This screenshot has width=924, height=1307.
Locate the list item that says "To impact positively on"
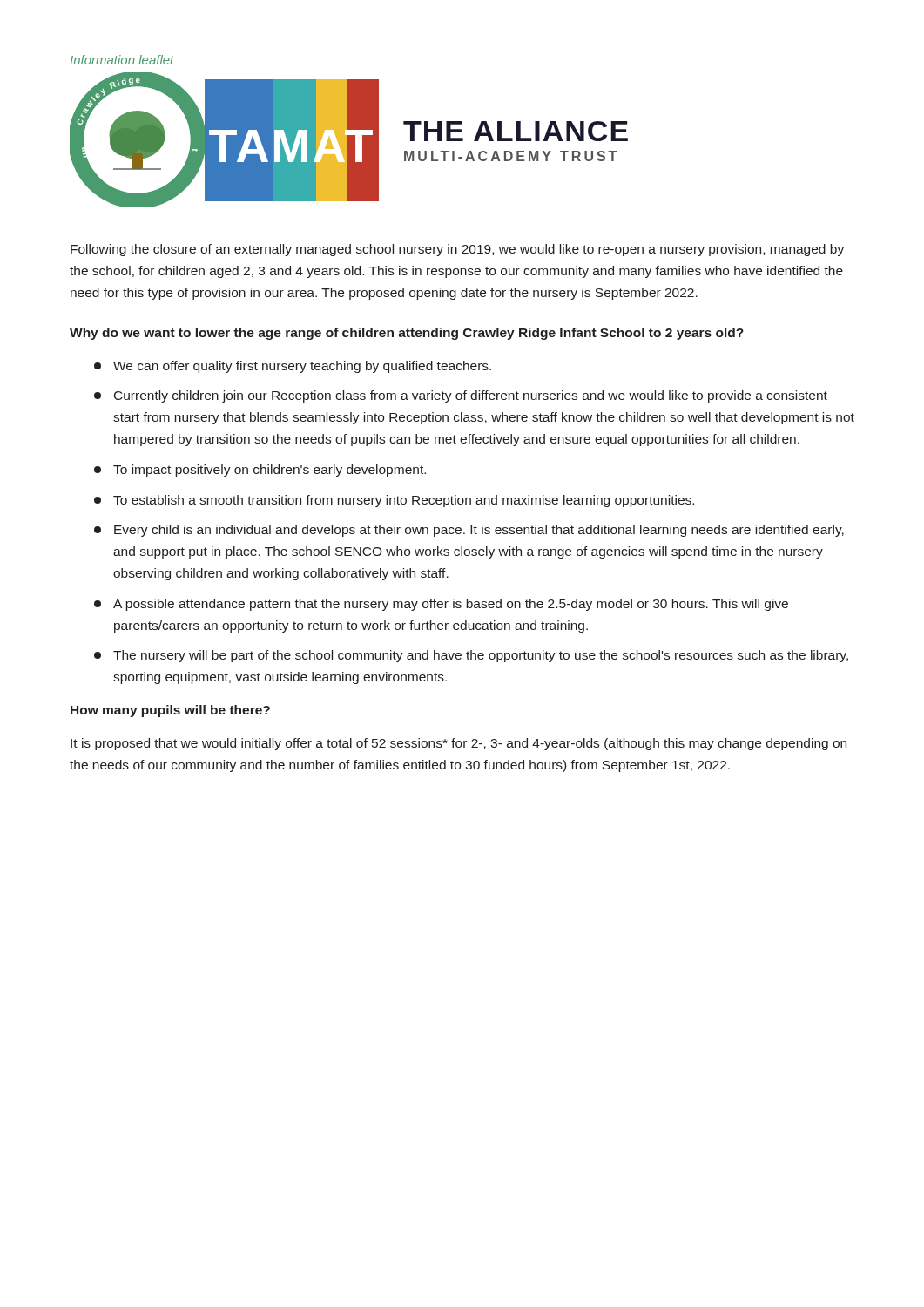(260, 471)
